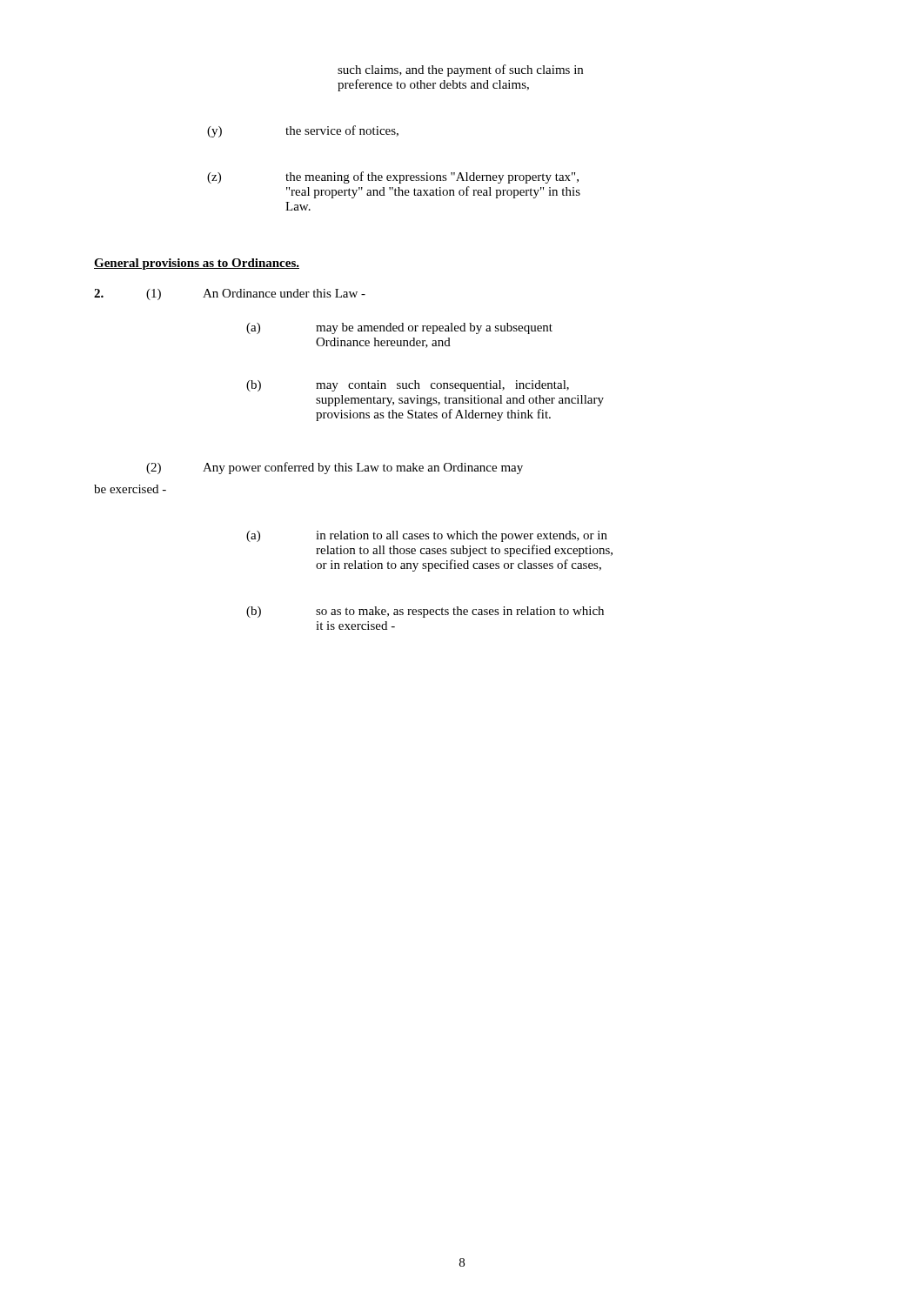
Task: Point to "(y) the service of notices,"
Action: coord(303,131)
